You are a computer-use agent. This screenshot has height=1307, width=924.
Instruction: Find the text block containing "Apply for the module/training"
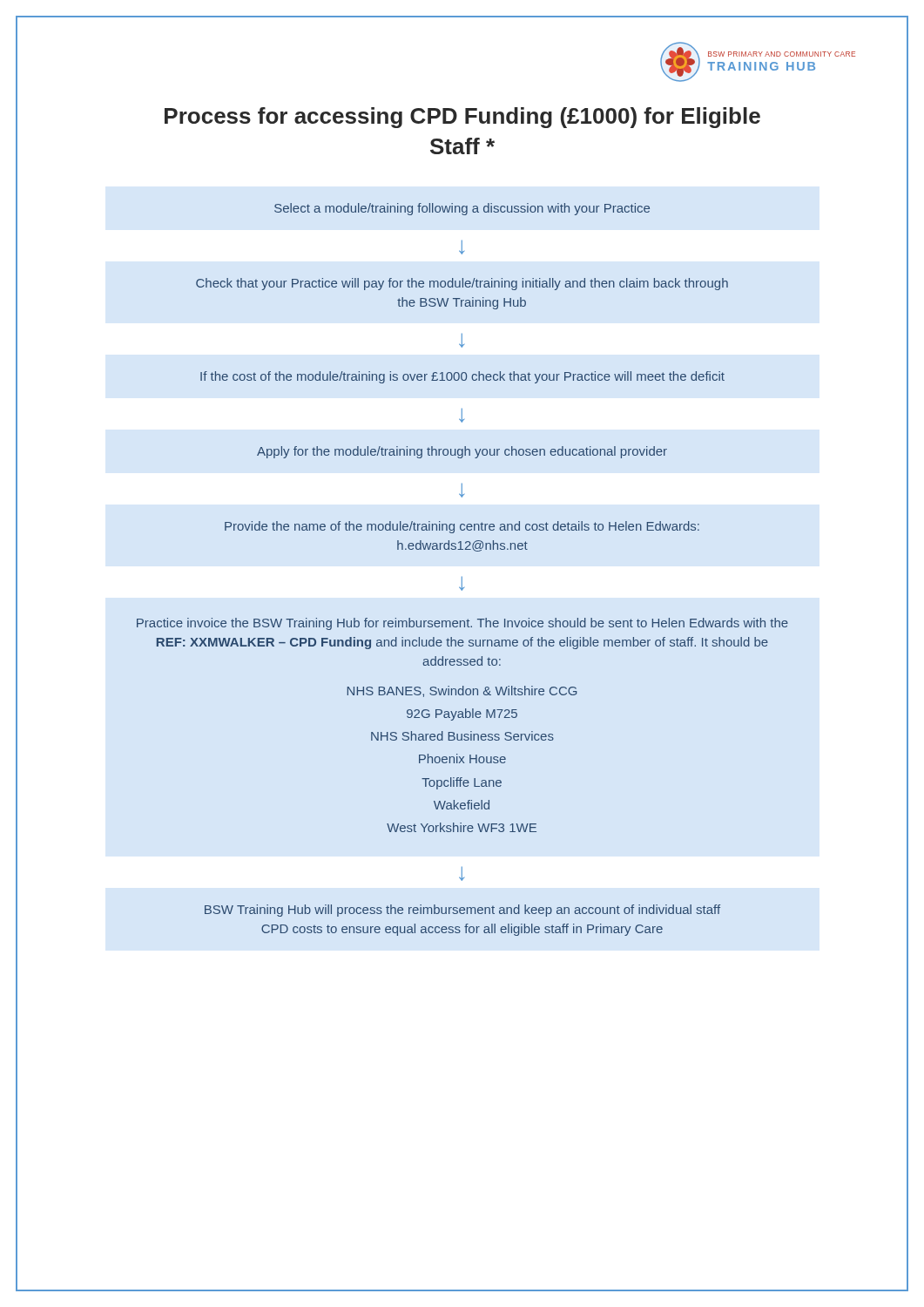(x=462, y=451)
